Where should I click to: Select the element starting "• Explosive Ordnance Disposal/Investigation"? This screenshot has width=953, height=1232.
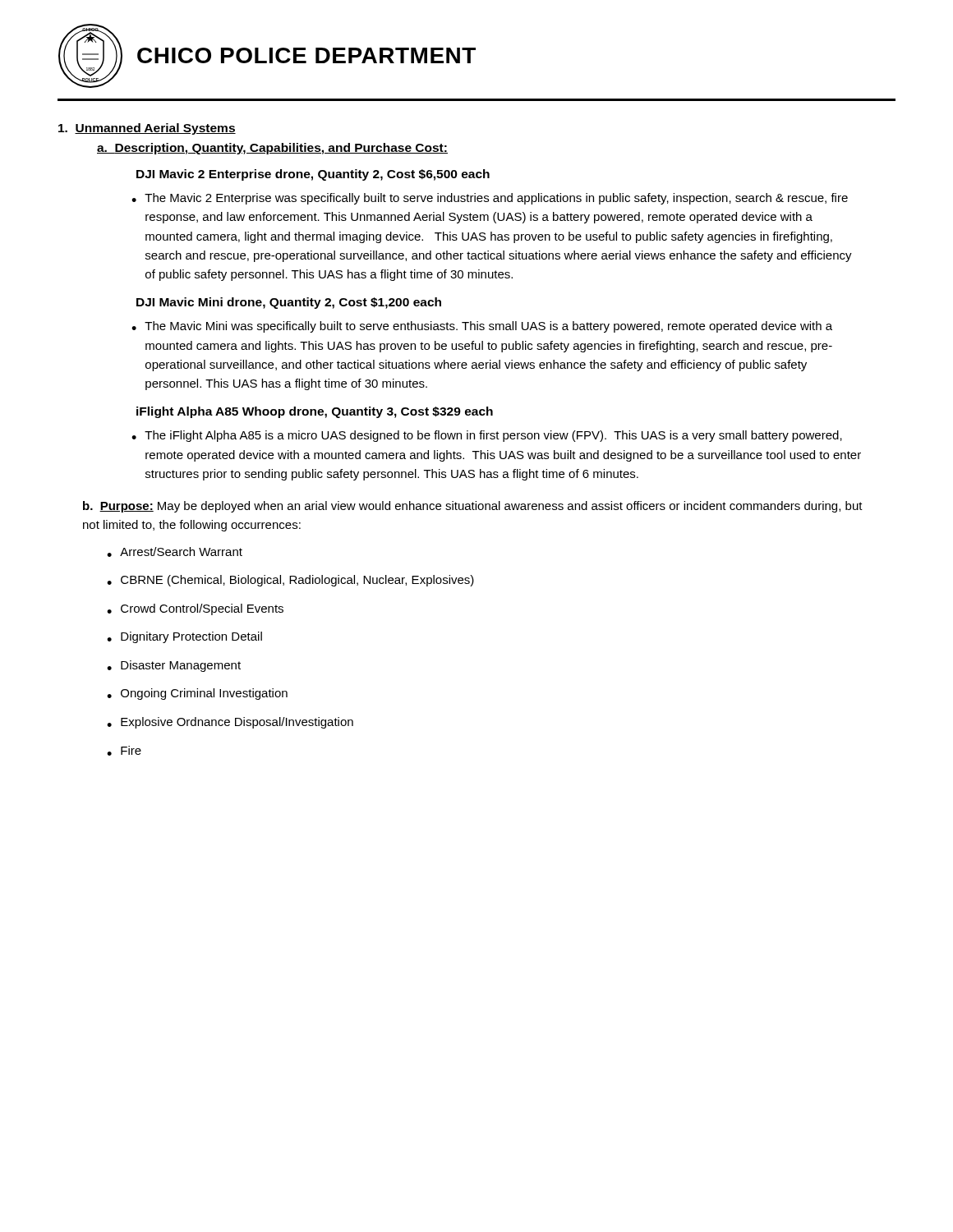pos(230,725)
